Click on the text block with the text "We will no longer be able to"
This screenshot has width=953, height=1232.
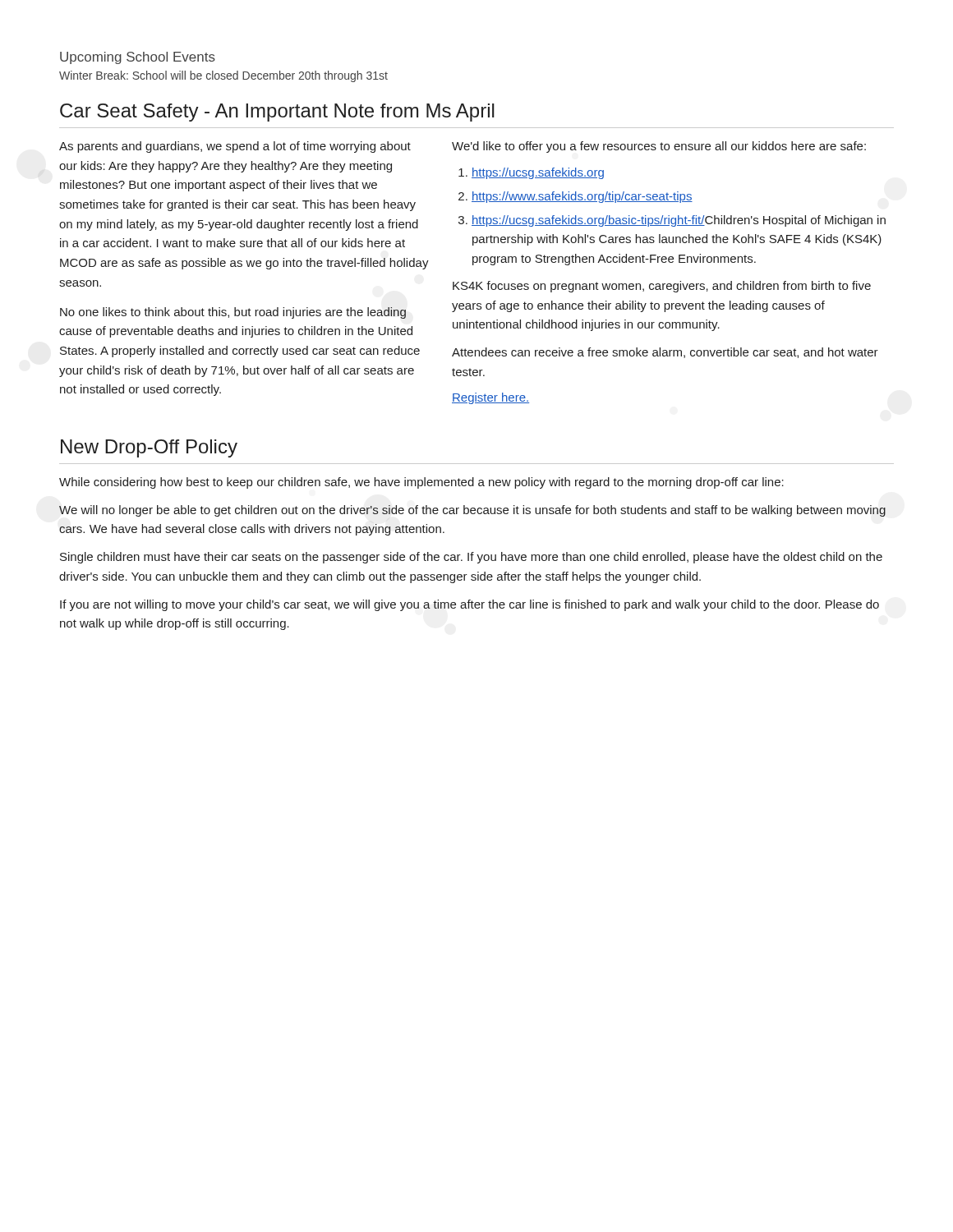pyautogui.click(x=472, y=519)
